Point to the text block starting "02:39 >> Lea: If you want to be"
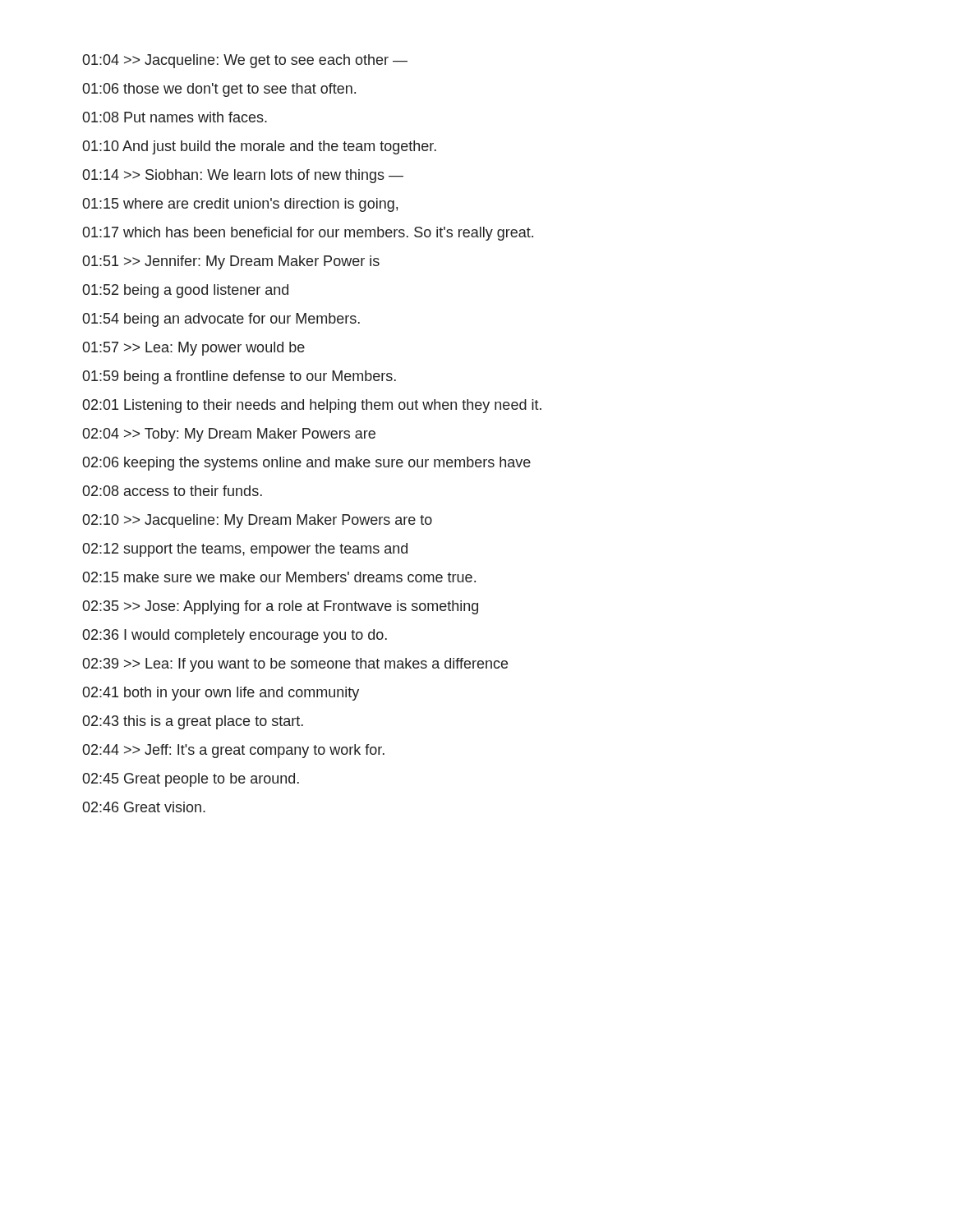Viewport: 953px width, 1232px height. (x=295, y=664)
